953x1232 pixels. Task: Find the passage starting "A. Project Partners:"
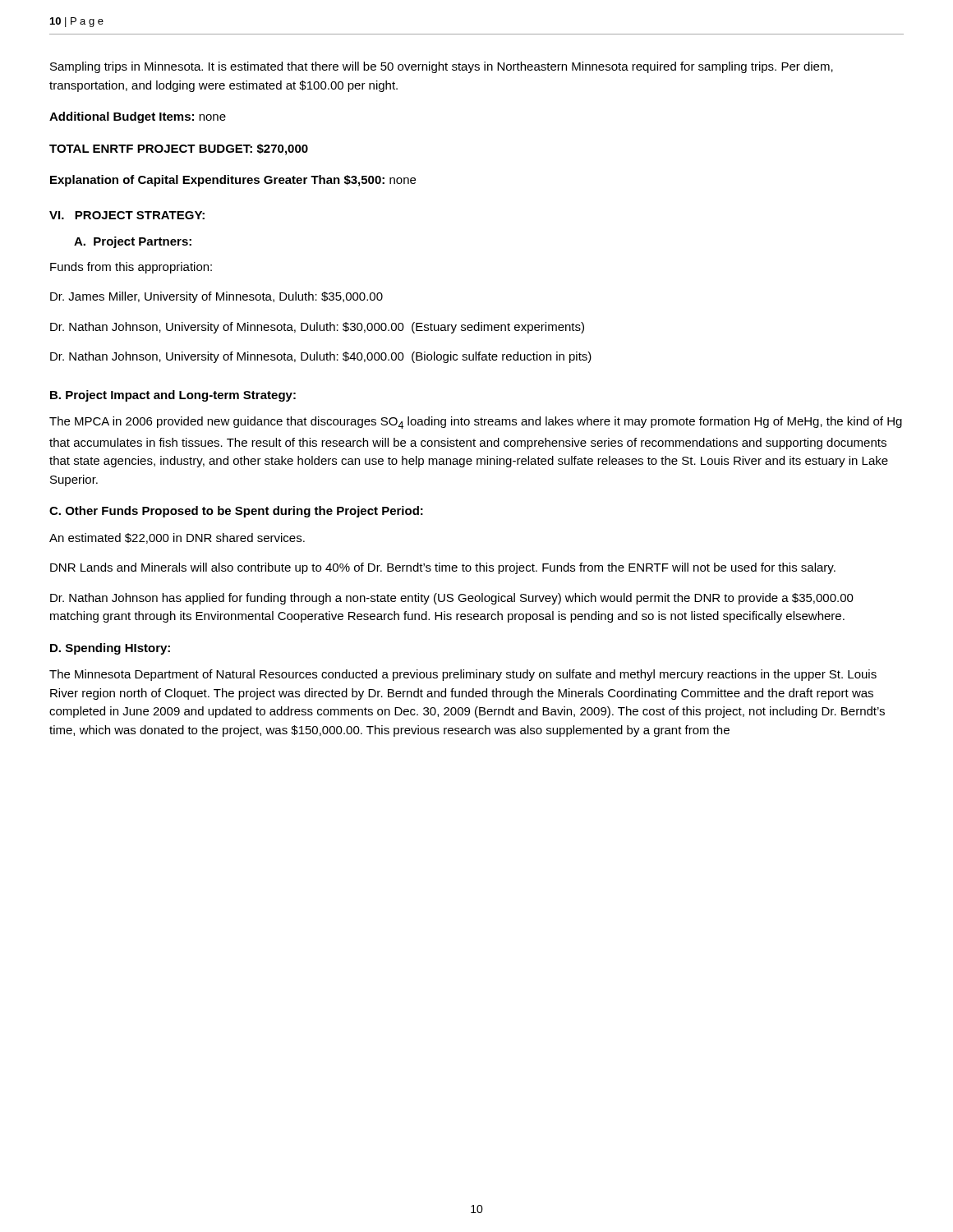pyautogui.click(x=133, y=241)
